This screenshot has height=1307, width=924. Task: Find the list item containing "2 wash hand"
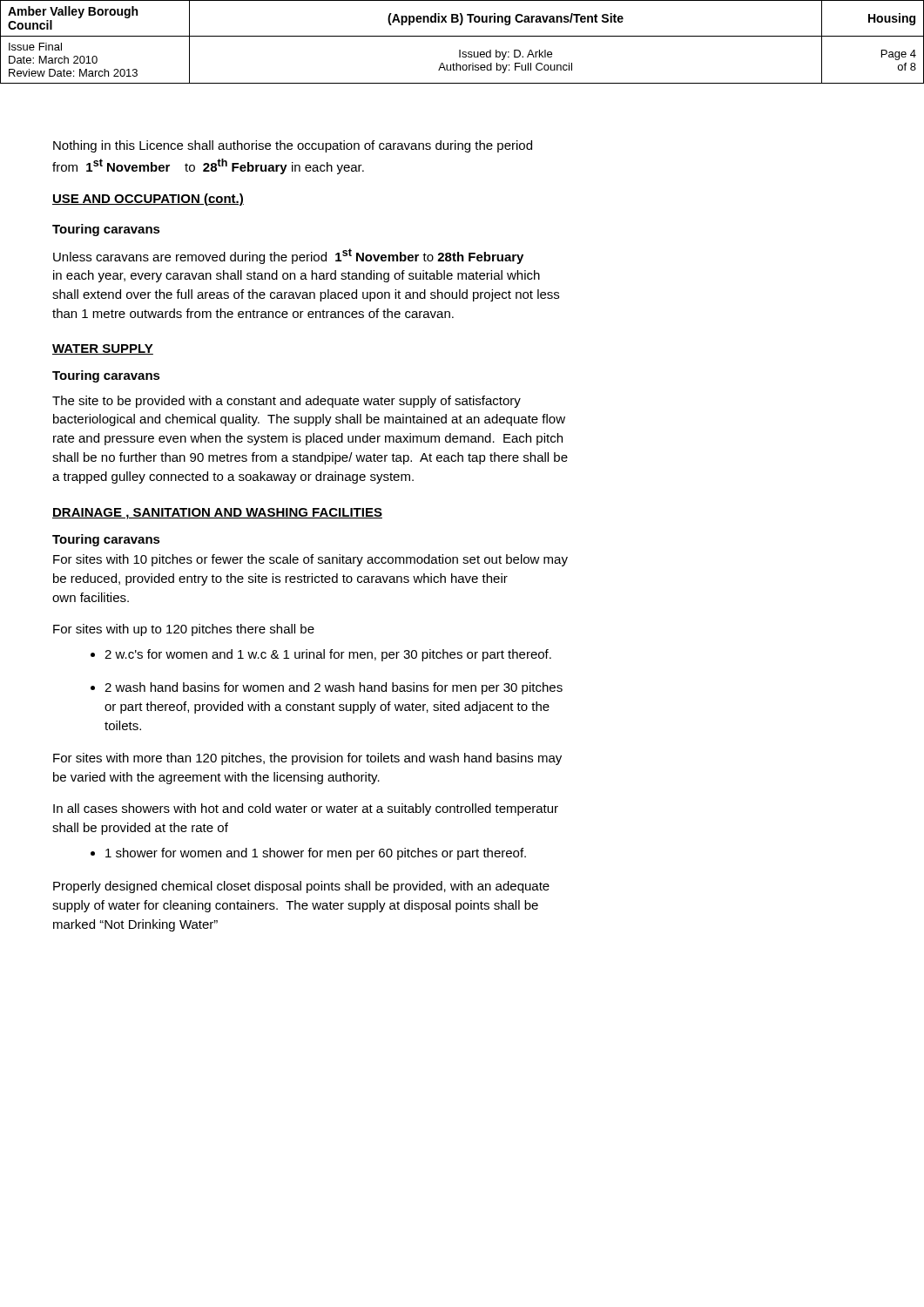[x=334, y=706]
